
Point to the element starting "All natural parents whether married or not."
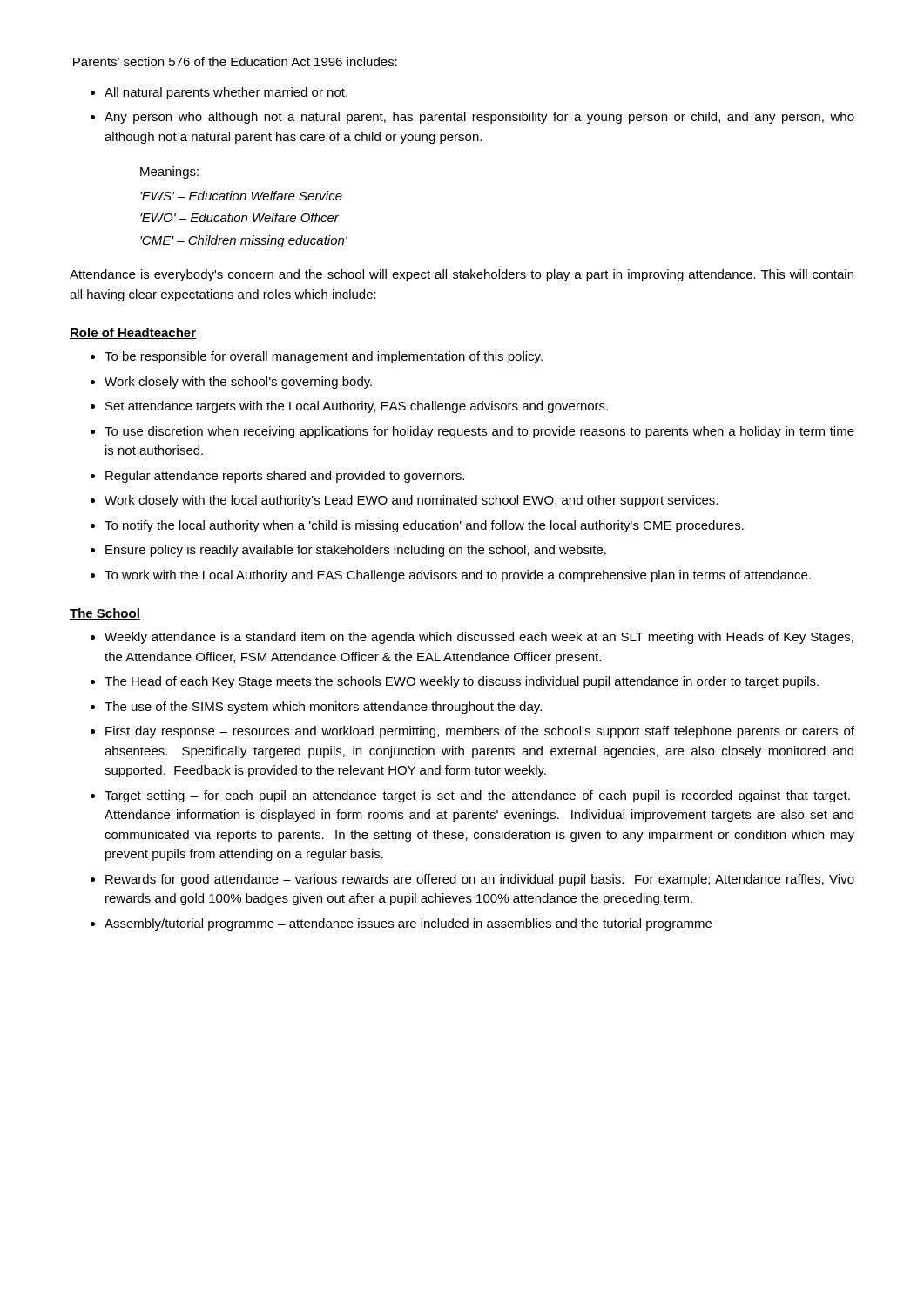click(226, 91)
